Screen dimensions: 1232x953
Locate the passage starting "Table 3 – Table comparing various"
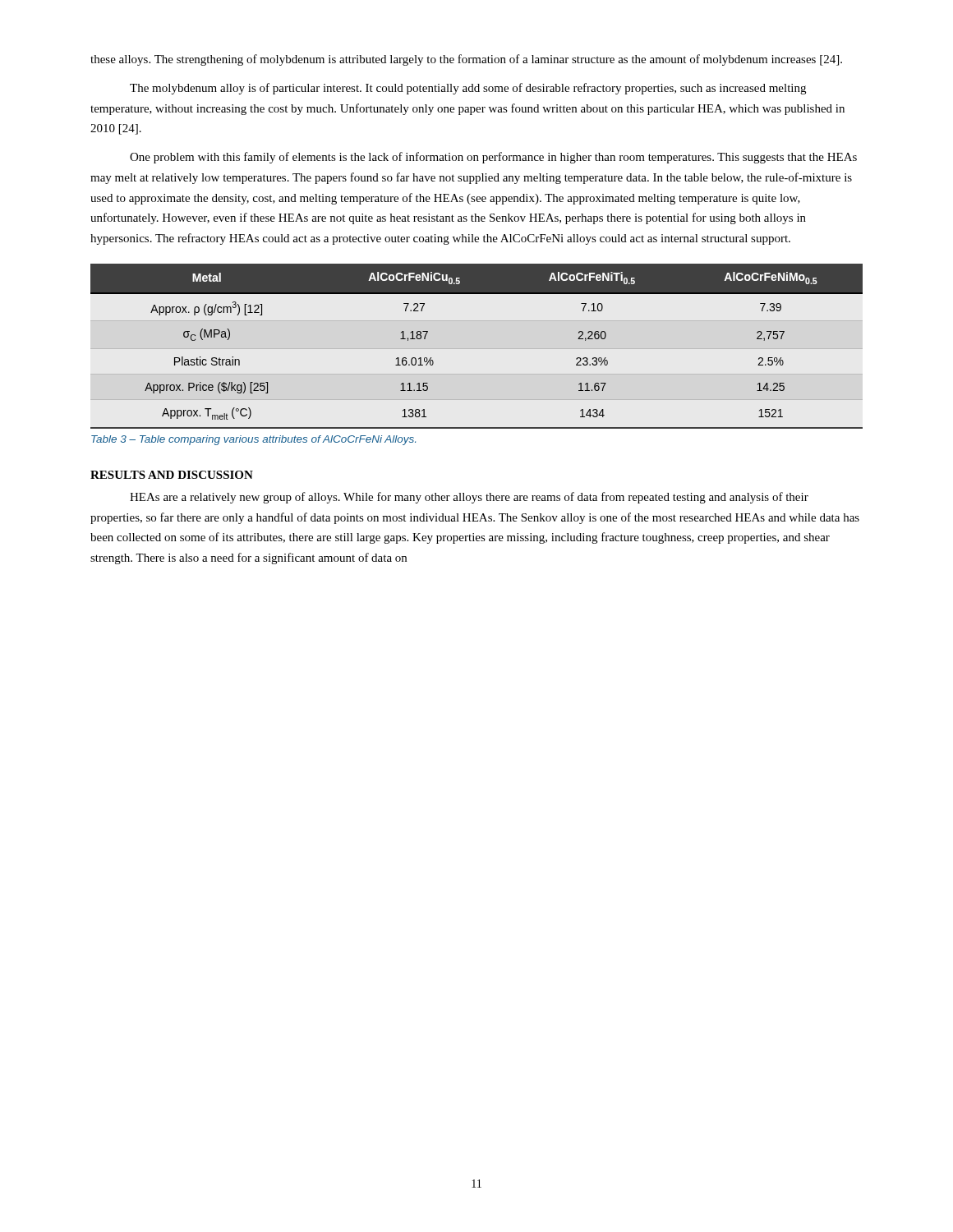coord(254,439)
